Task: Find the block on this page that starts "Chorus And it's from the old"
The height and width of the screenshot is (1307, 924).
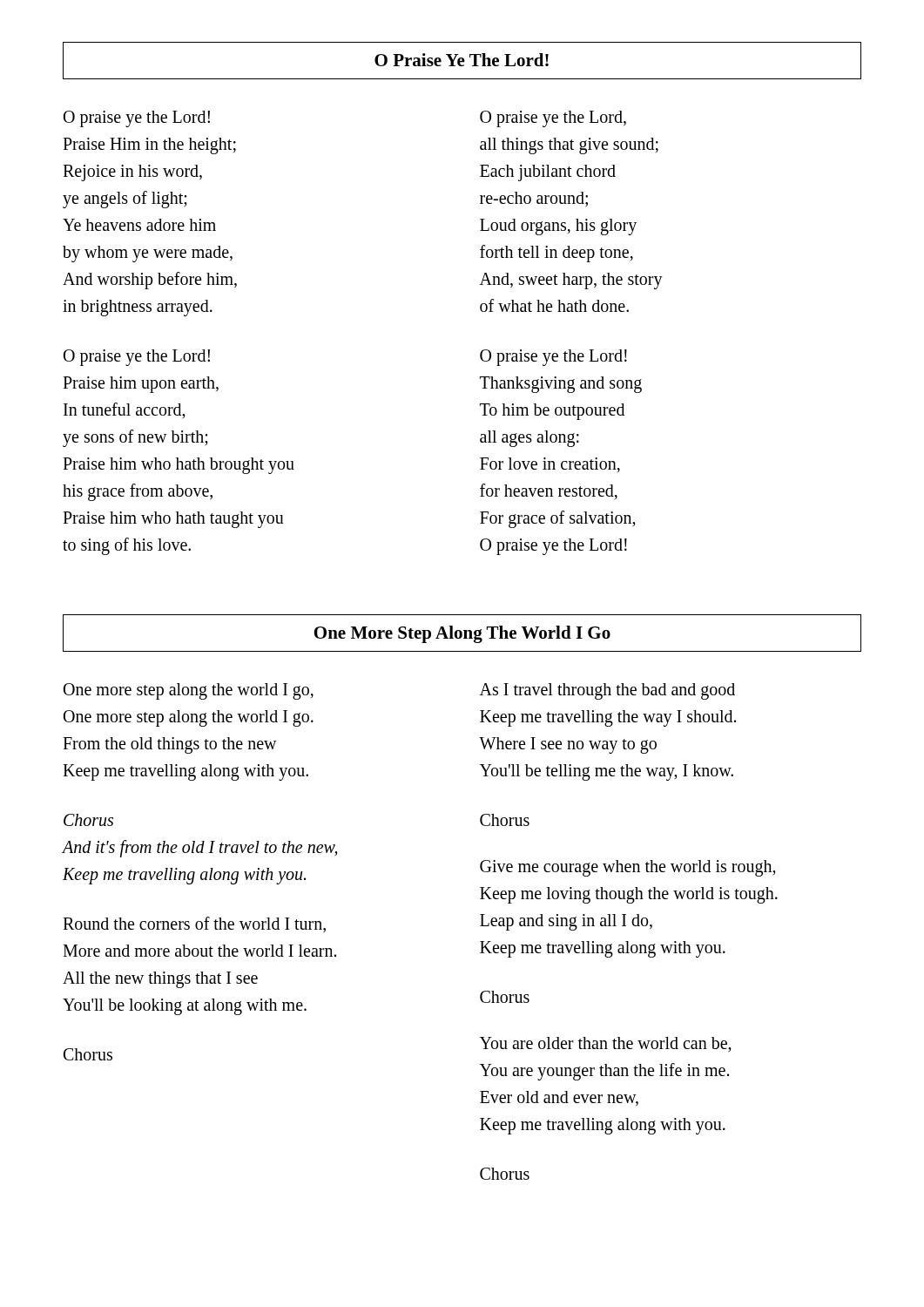Action: coord(254,847)
